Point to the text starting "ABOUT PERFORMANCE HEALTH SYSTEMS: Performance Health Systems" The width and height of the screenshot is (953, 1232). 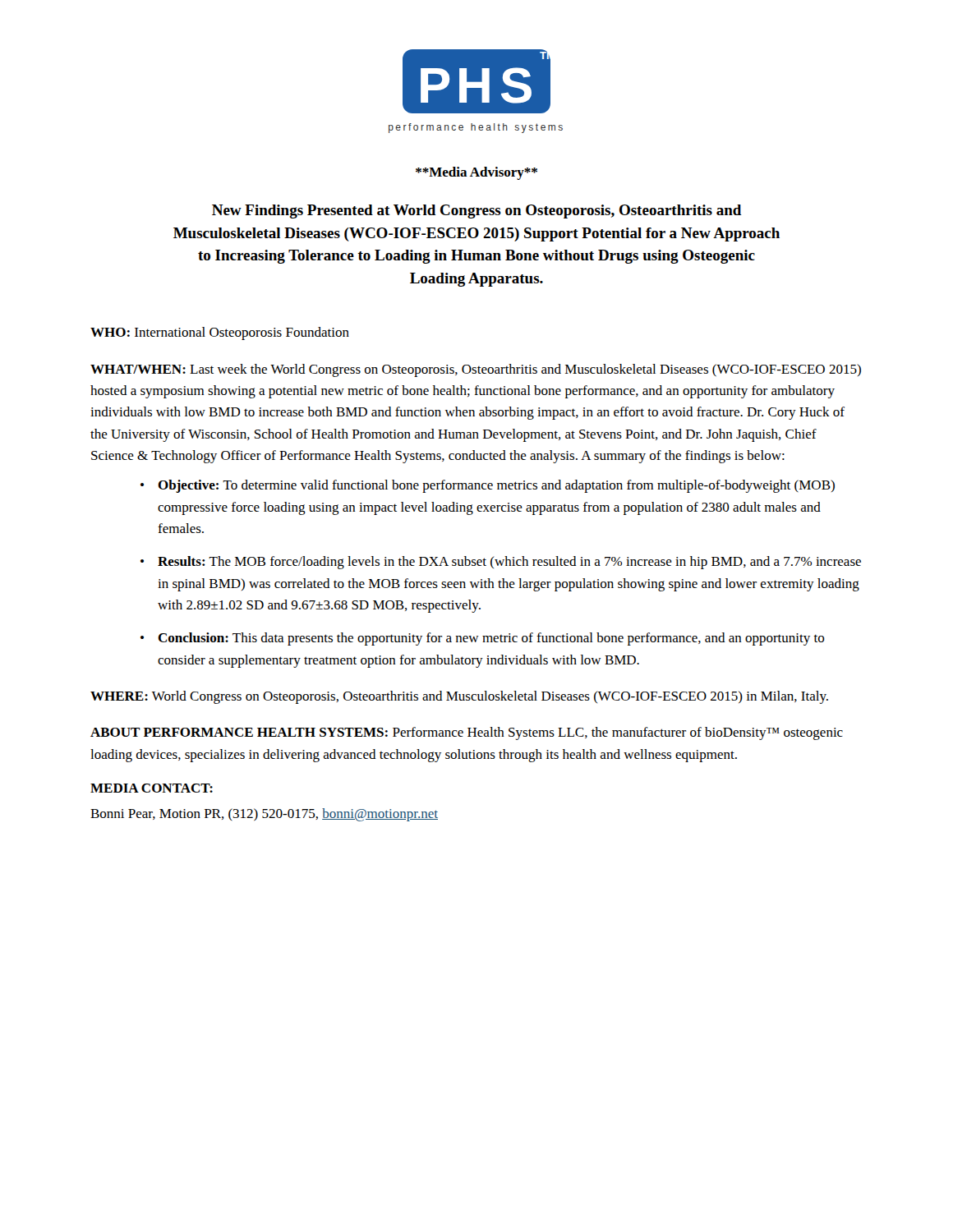pos(467,743)
